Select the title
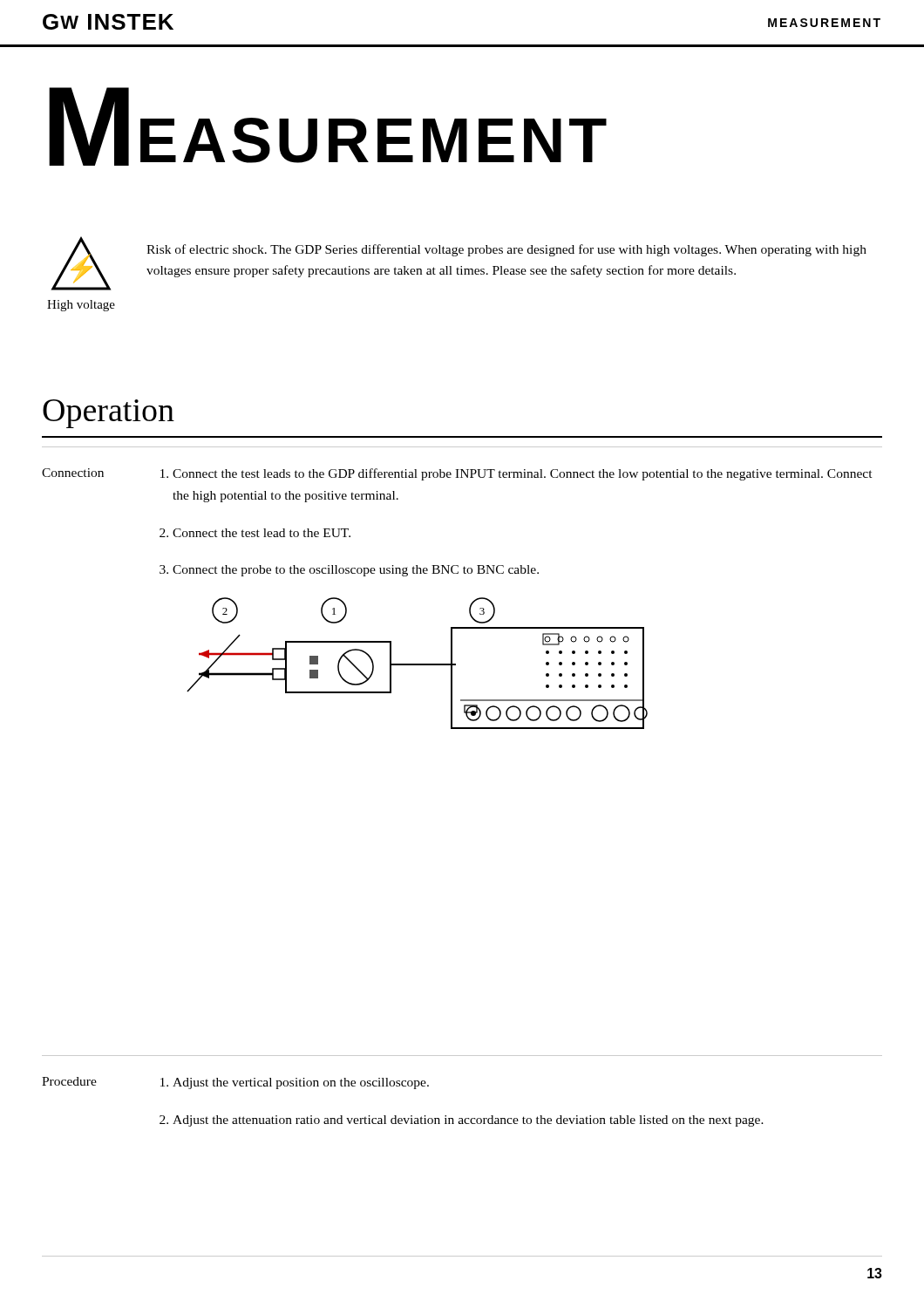 326,126
